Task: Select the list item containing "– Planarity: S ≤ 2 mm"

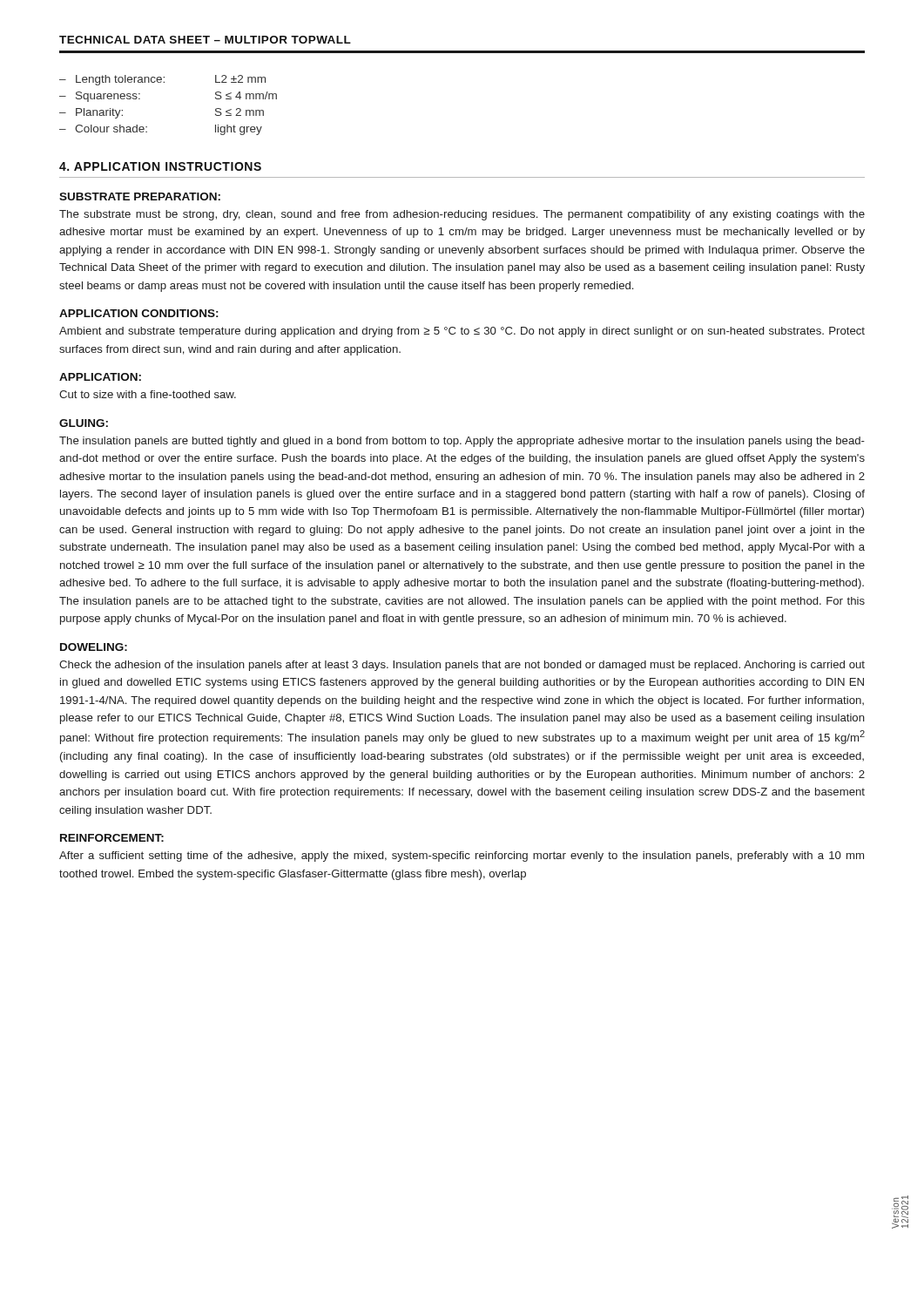Action: click(91, 113)
